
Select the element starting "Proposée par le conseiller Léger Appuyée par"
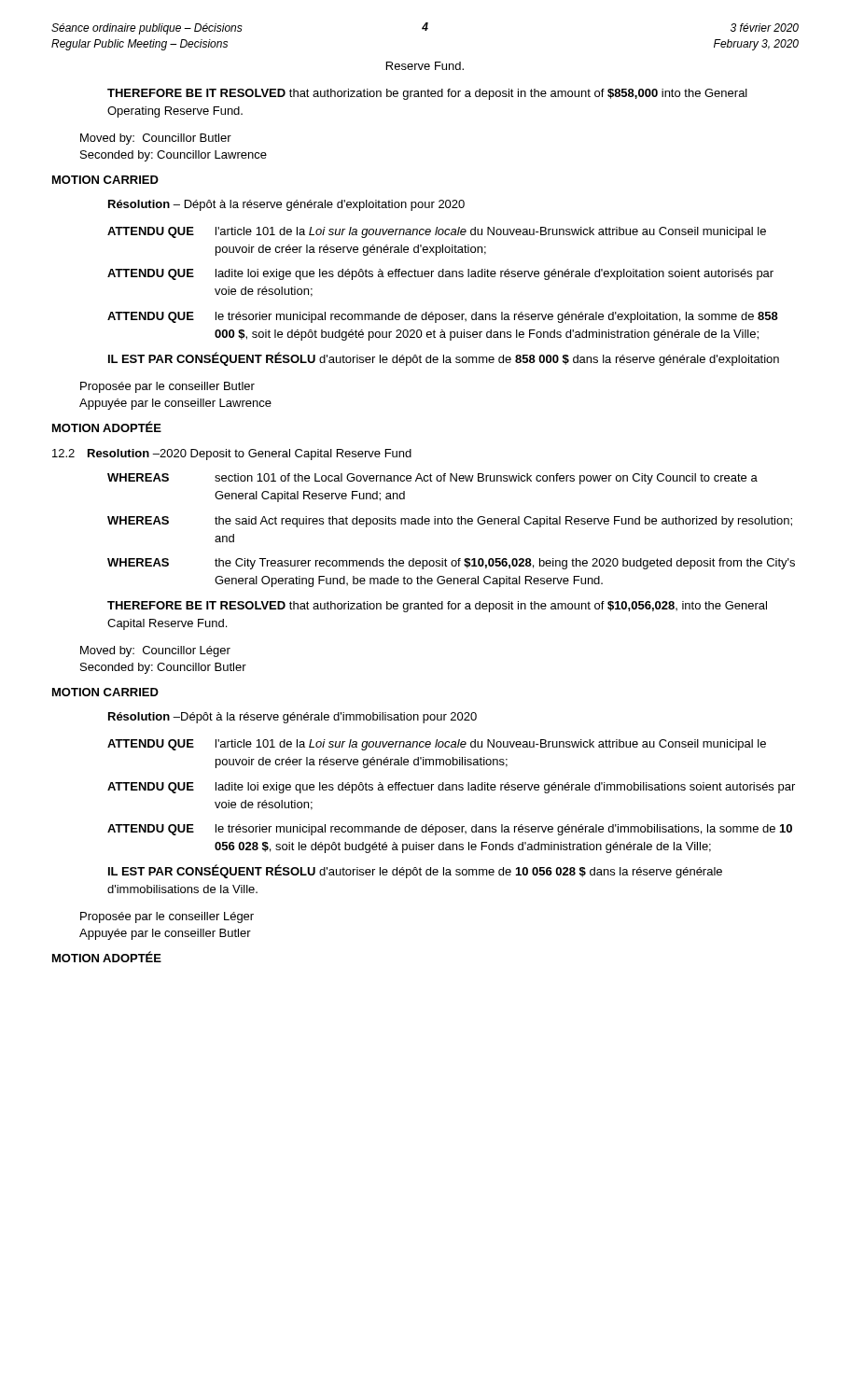(x=167, y=924)
